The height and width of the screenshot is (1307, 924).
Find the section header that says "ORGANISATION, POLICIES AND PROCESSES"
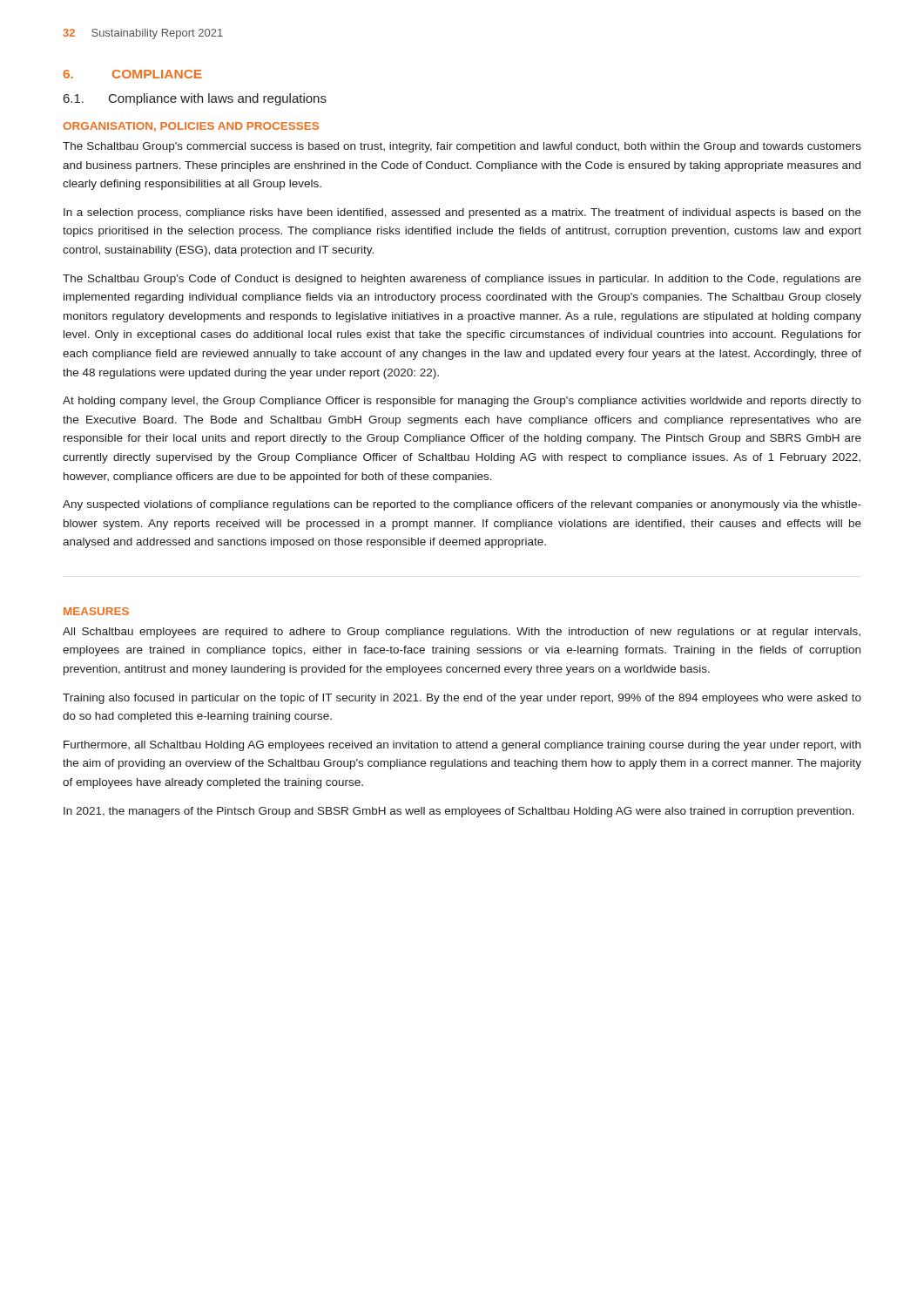[x=191, y=126]
